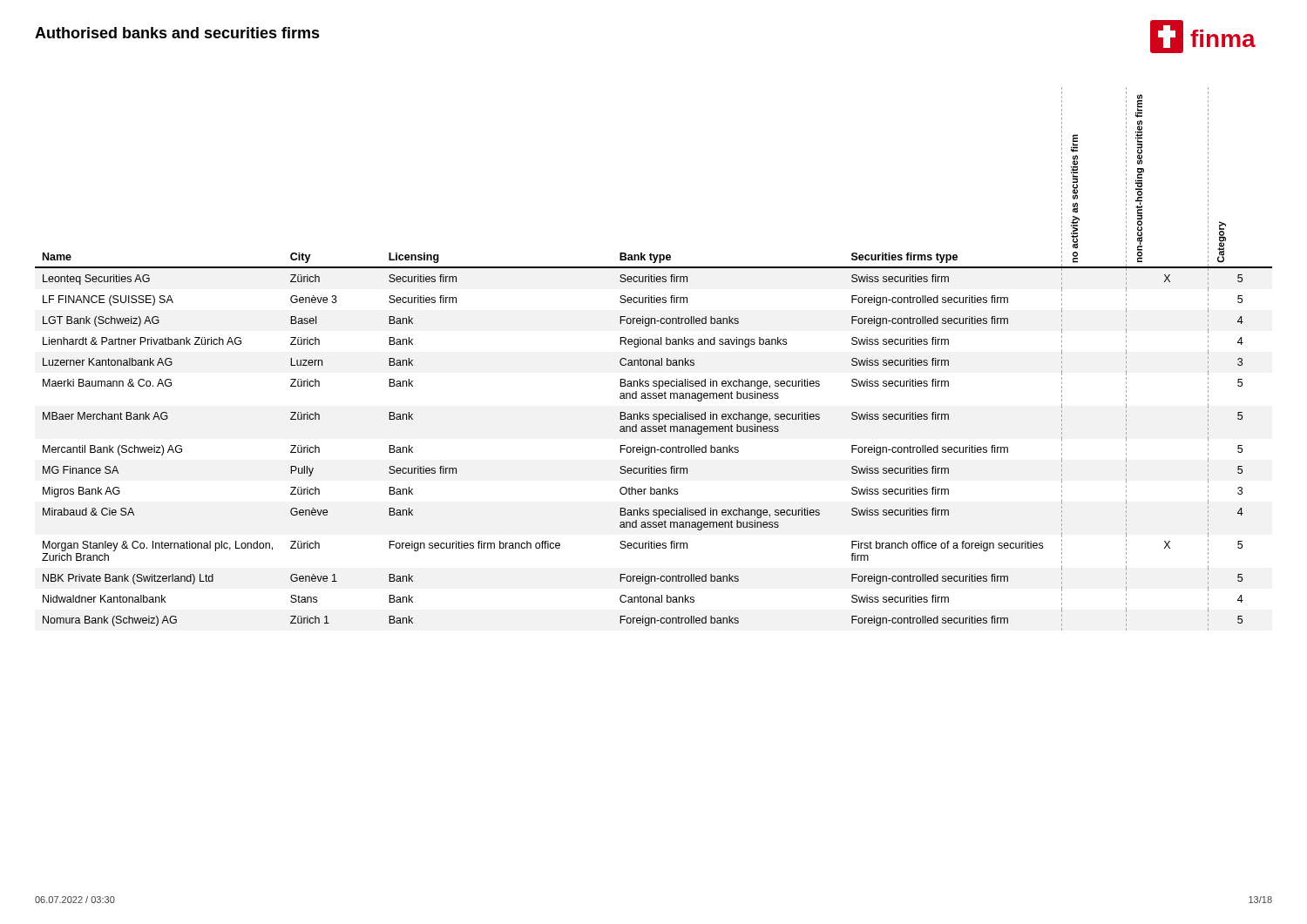
Task: Select the table that reads "Securities firms type"
Action: pyautogui.click(x=654, y=359)
